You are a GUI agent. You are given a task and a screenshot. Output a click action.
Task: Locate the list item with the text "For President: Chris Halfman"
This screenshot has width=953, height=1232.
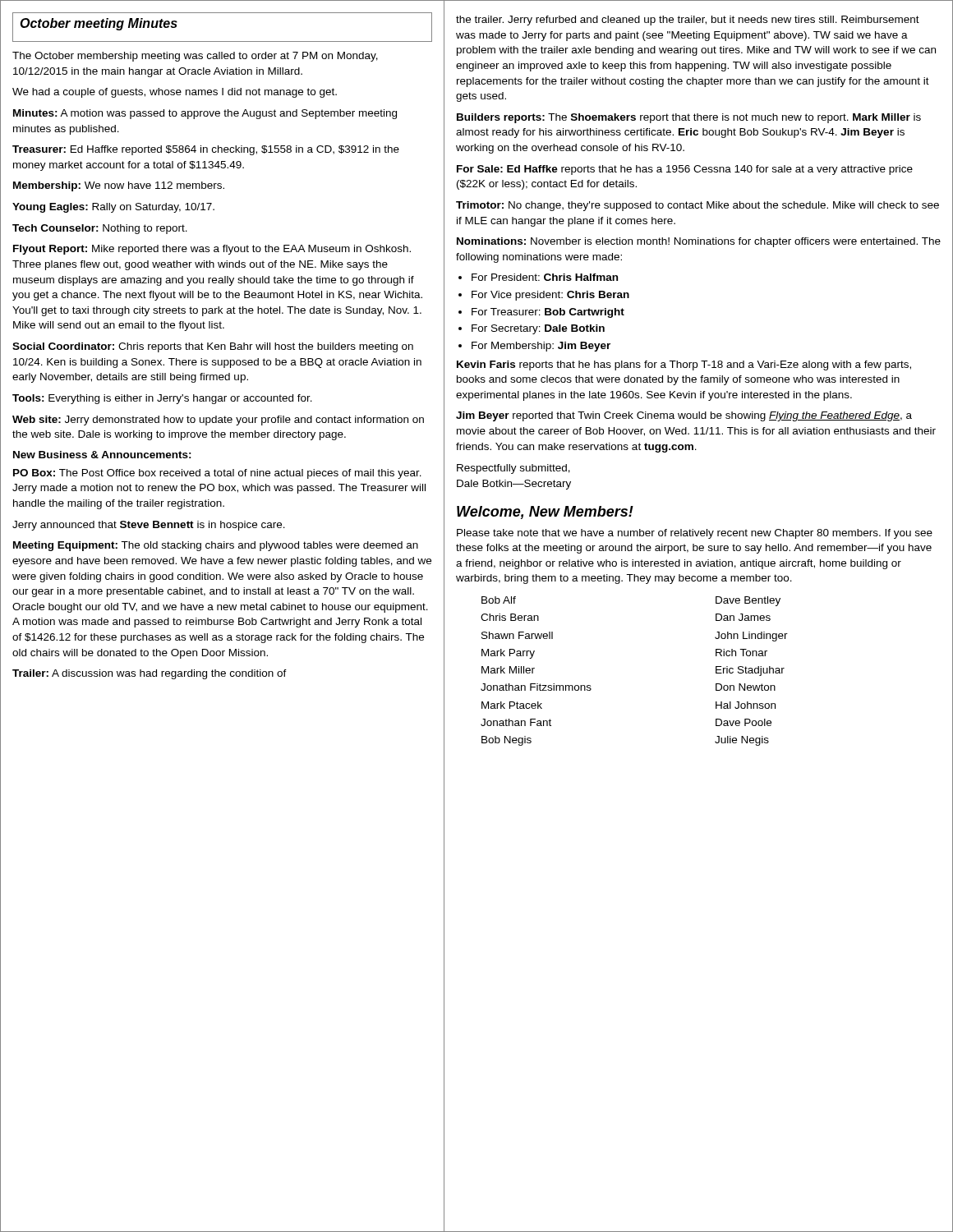(545, 277)
